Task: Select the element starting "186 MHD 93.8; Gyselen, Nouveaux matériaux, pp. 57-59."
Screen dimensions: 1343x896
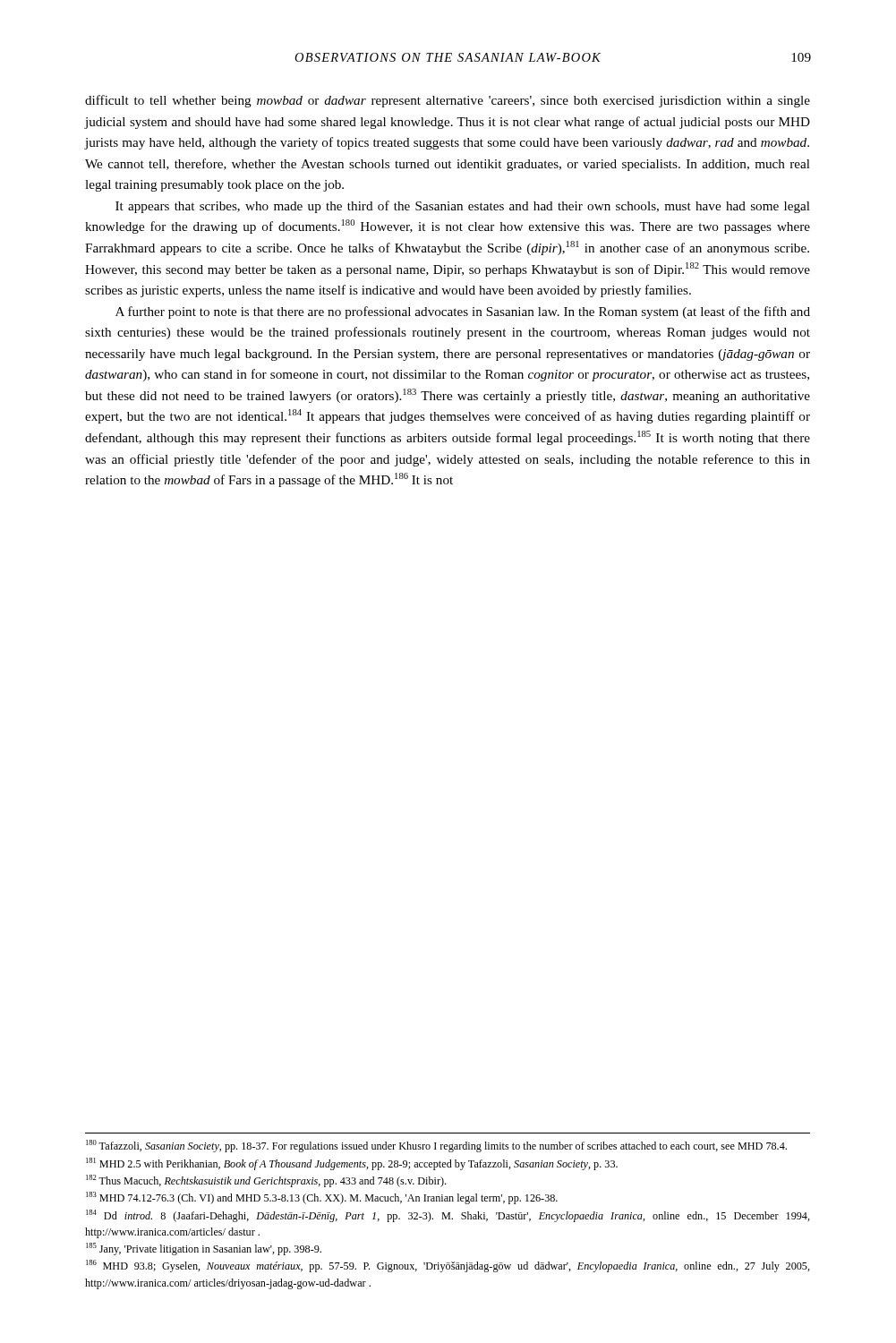Action: click(448, 1274)
